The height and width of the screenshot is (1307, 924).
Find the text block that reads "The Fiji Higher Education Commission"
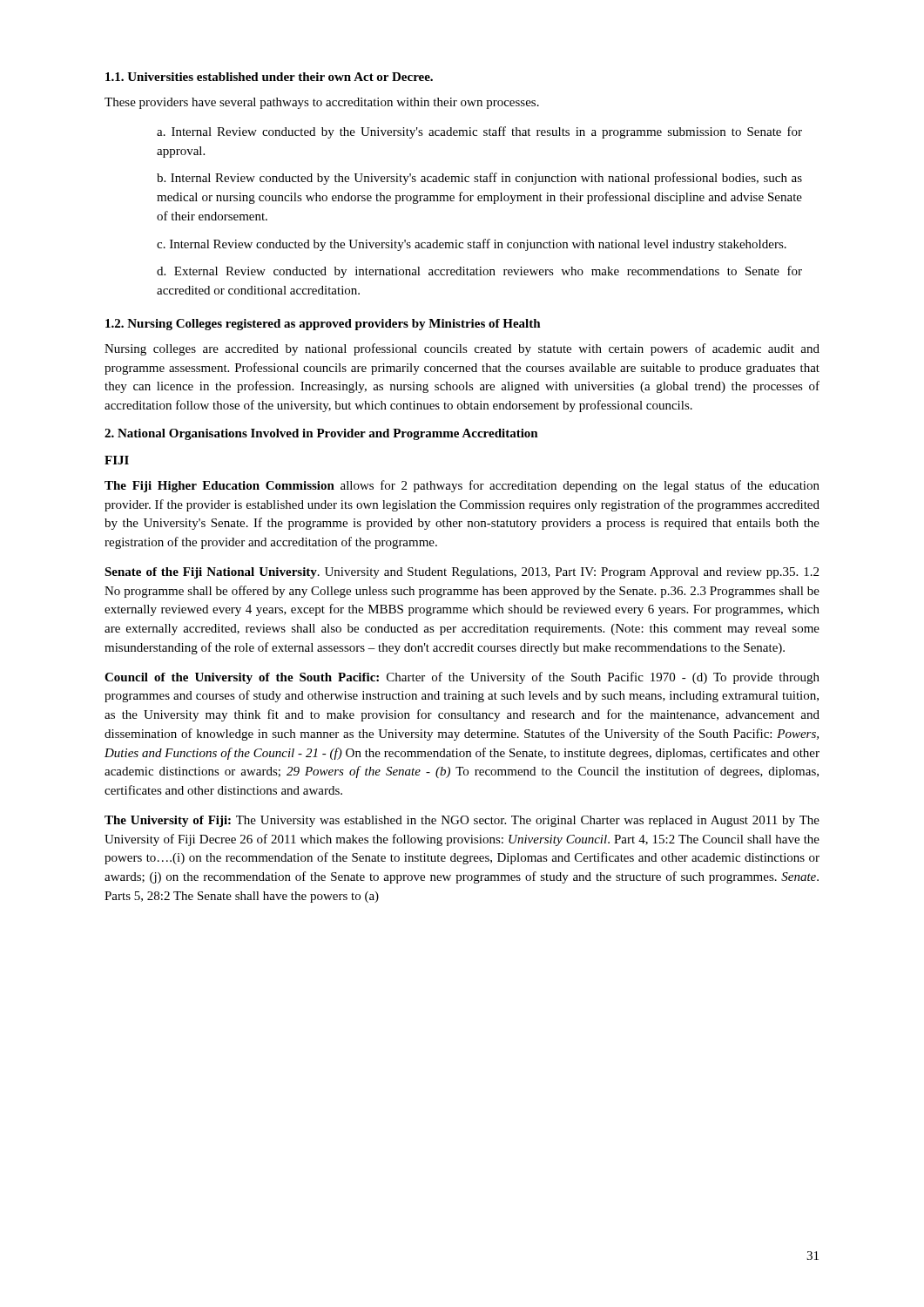click(x=462, y=514)
